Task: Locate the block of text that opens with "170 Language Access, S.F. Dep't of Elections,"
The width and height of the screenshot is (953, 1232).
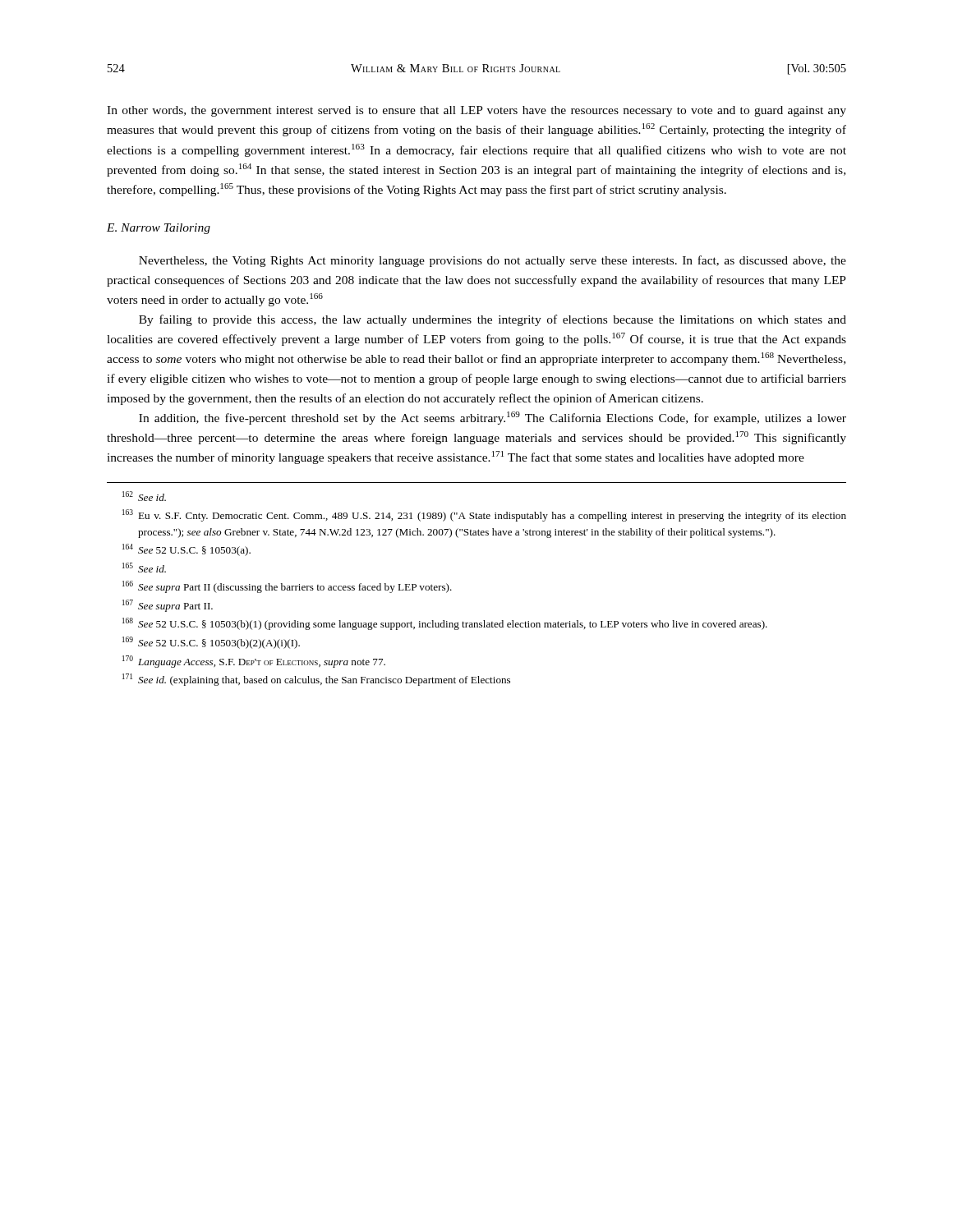Action: 254,662
